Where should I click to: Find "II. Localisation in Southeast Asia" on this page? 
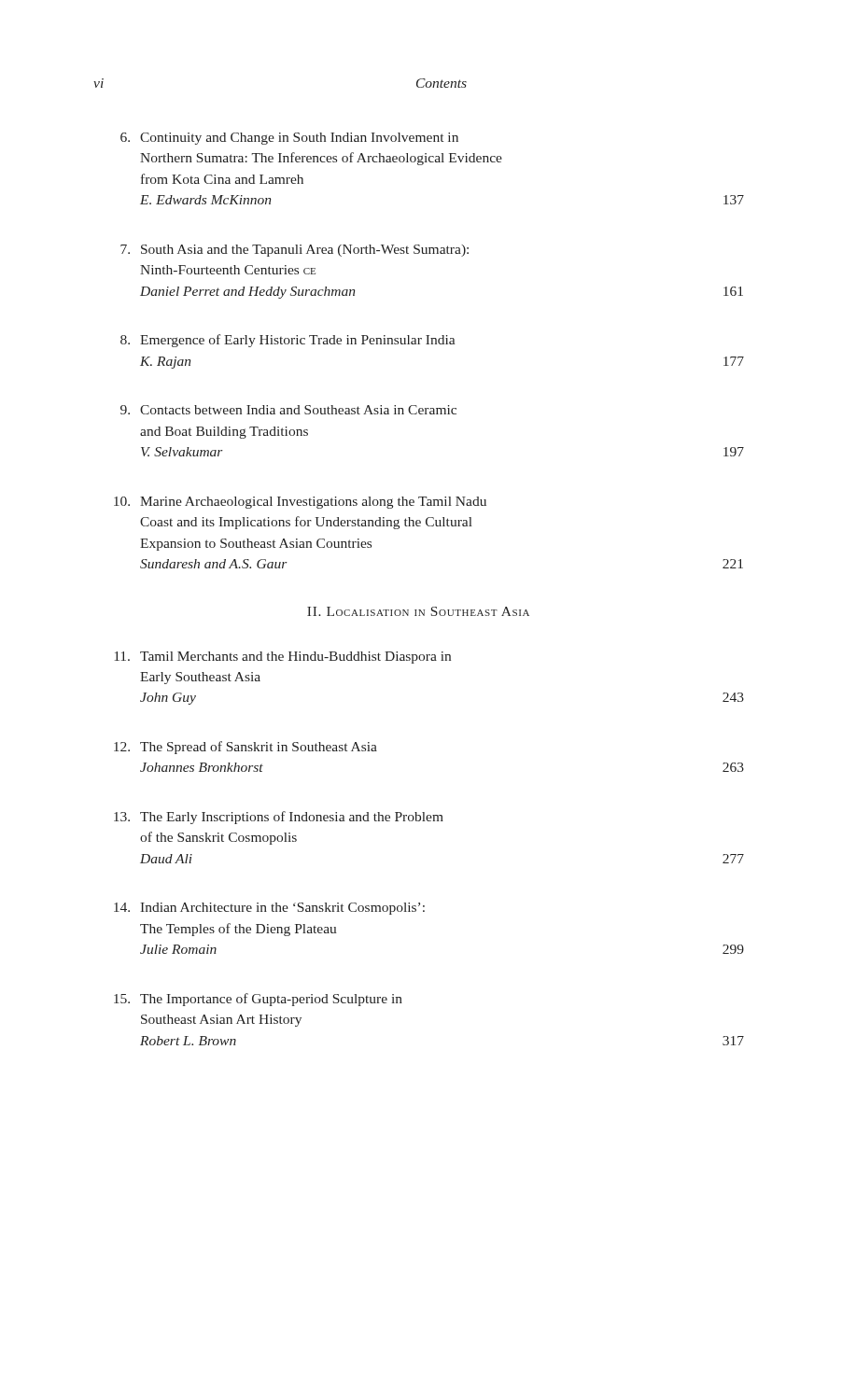pyautogui.click(x=419, y=610)
